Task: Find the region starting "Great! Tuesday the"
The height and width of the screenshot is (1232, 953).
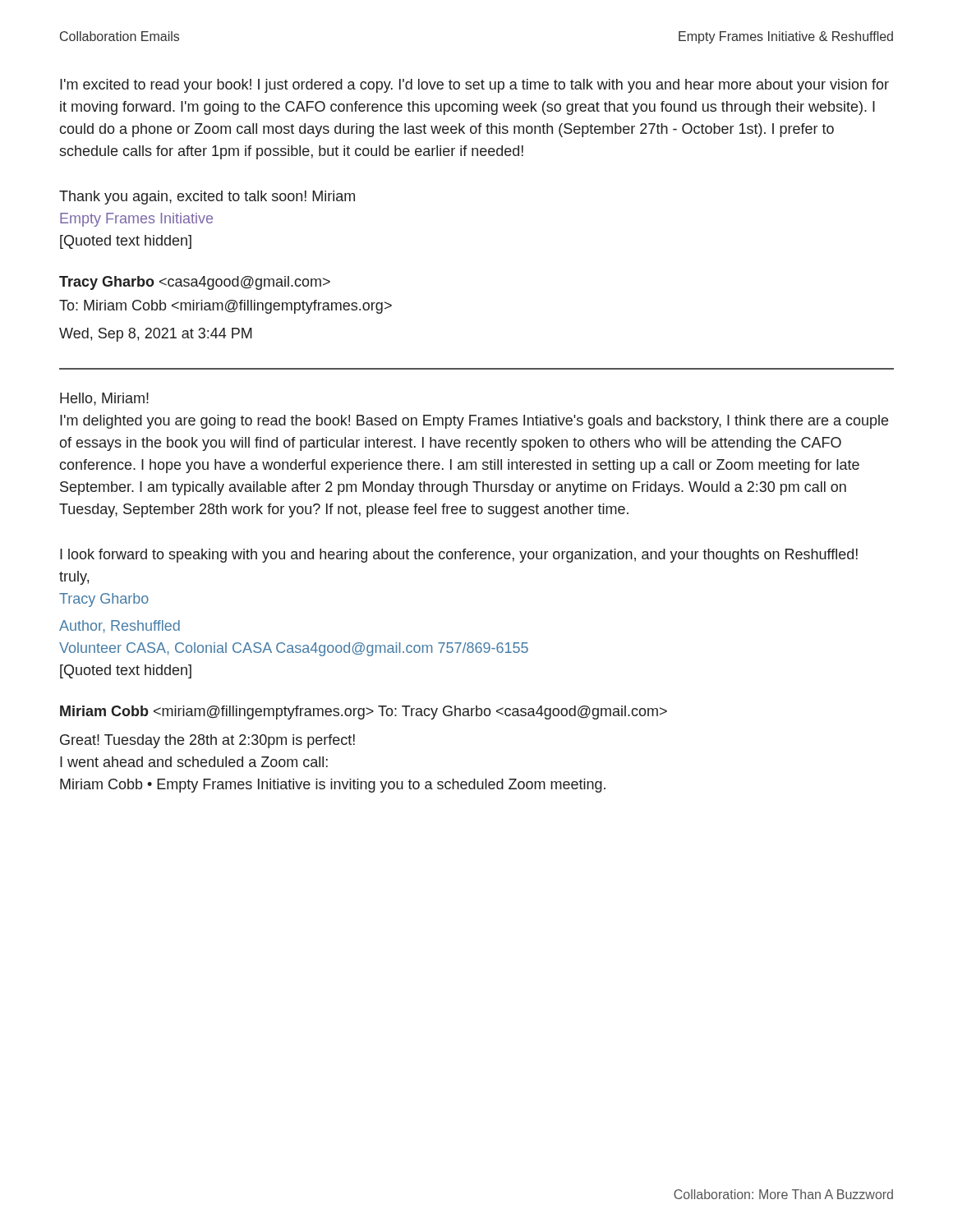Action: coord(333,763)
